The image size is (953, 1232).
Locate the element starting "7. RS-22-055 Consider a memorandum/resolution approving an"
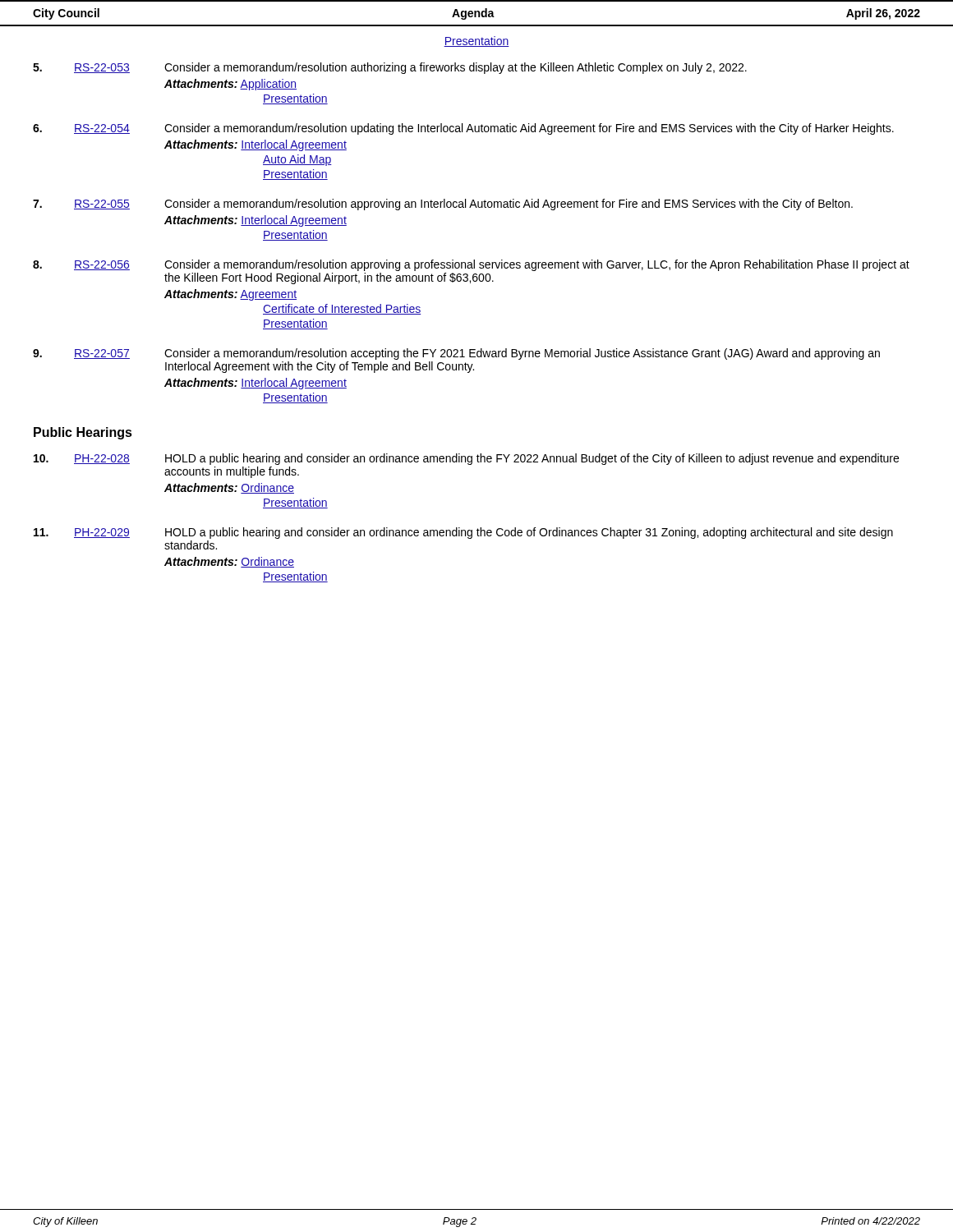tap(443, 205)
